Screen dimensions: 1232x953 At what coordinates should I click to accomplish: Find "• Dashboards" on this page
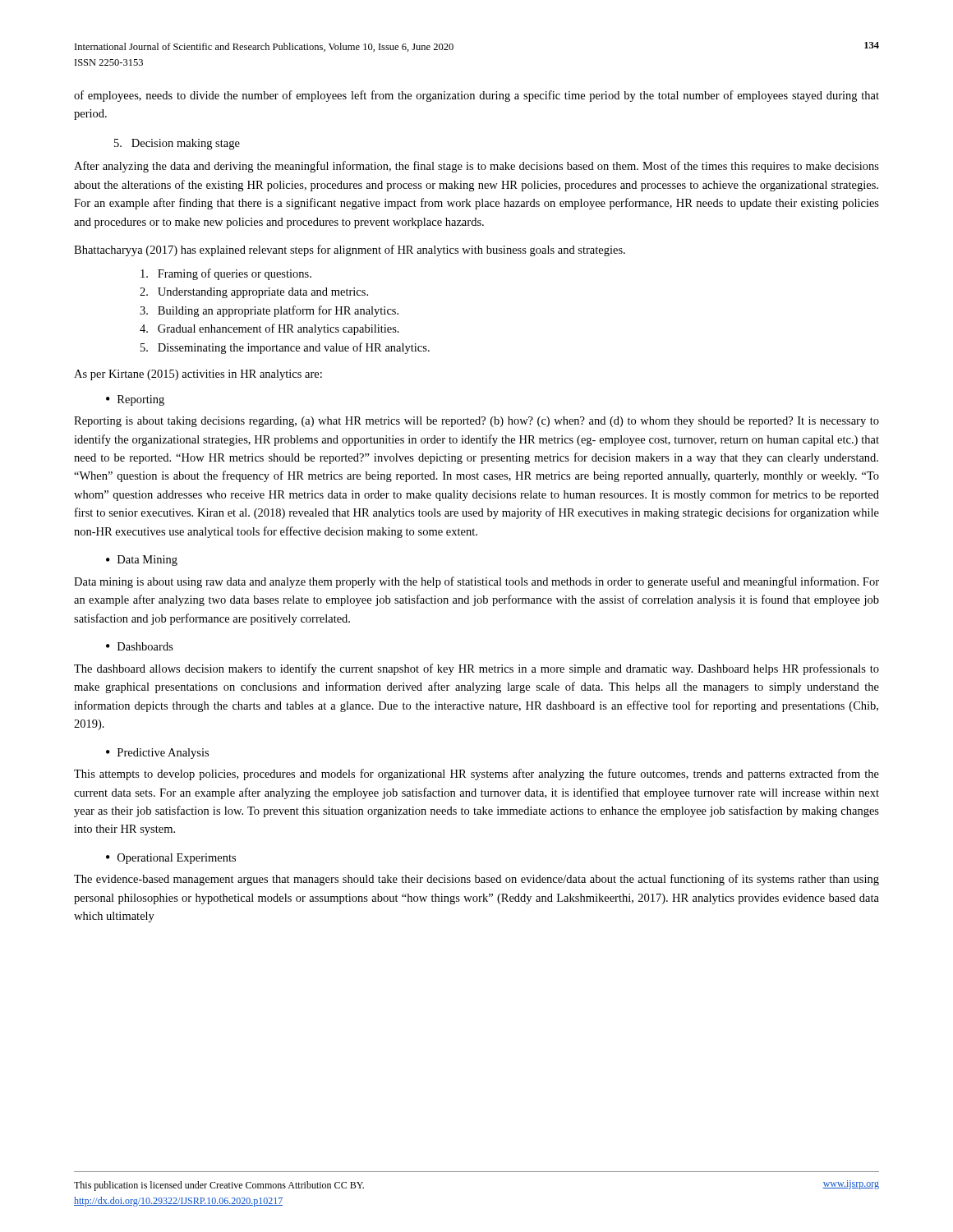coord(139,647)
